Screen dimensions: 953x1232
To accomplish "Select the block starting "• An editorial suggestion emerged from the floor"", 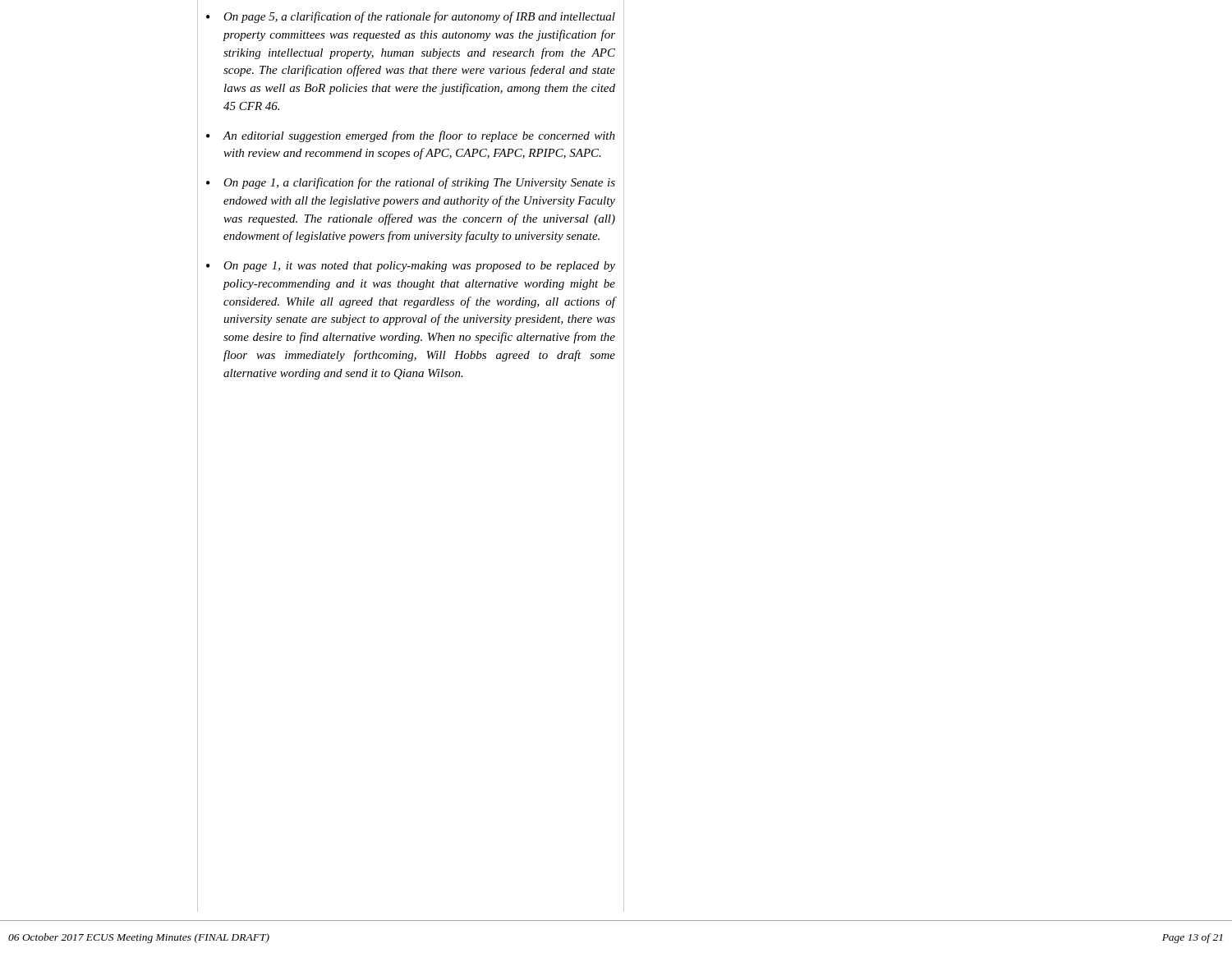I will (410, 145).
